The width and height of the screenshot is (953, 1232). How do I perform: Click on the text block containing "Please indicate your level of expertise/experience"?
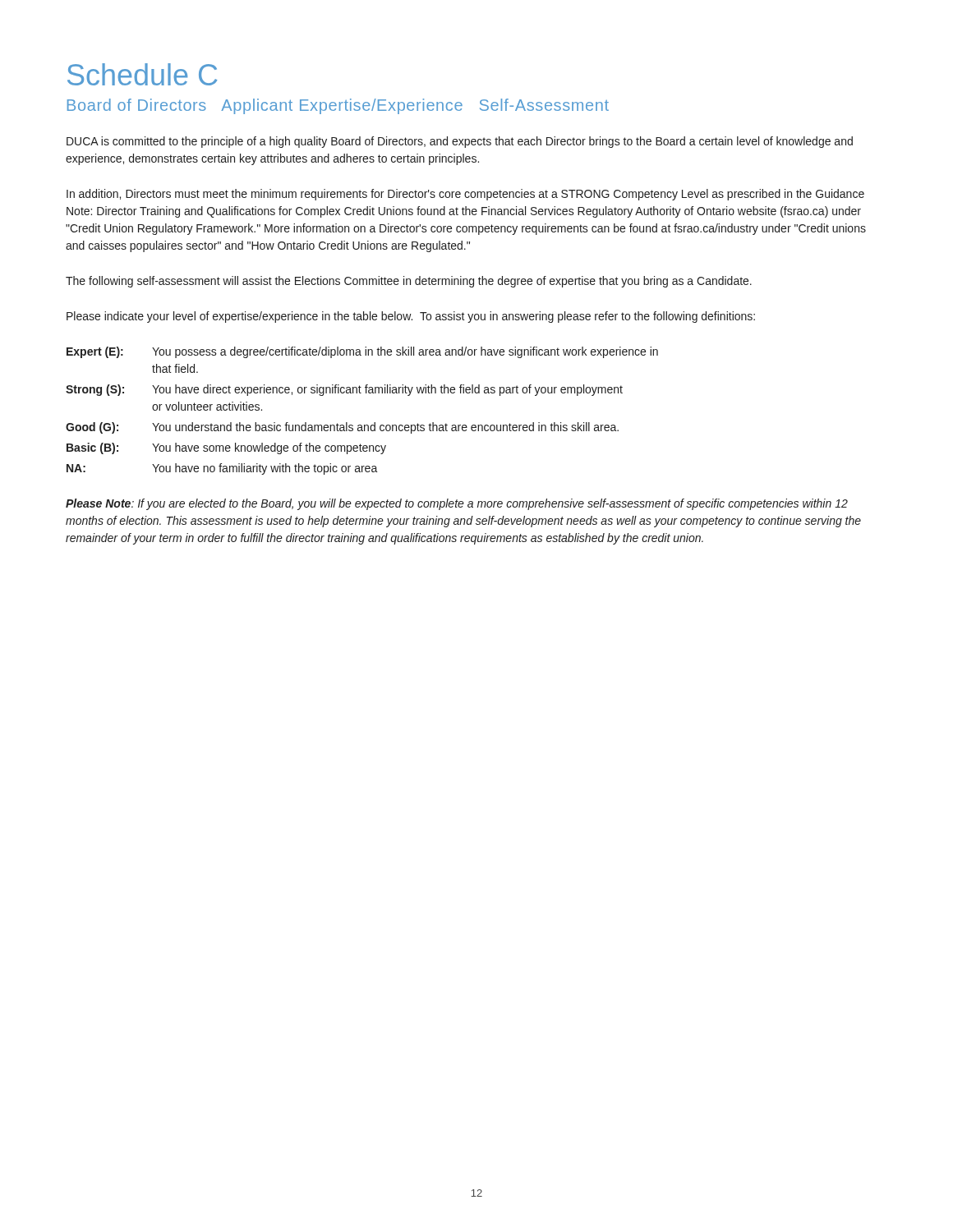411,316
